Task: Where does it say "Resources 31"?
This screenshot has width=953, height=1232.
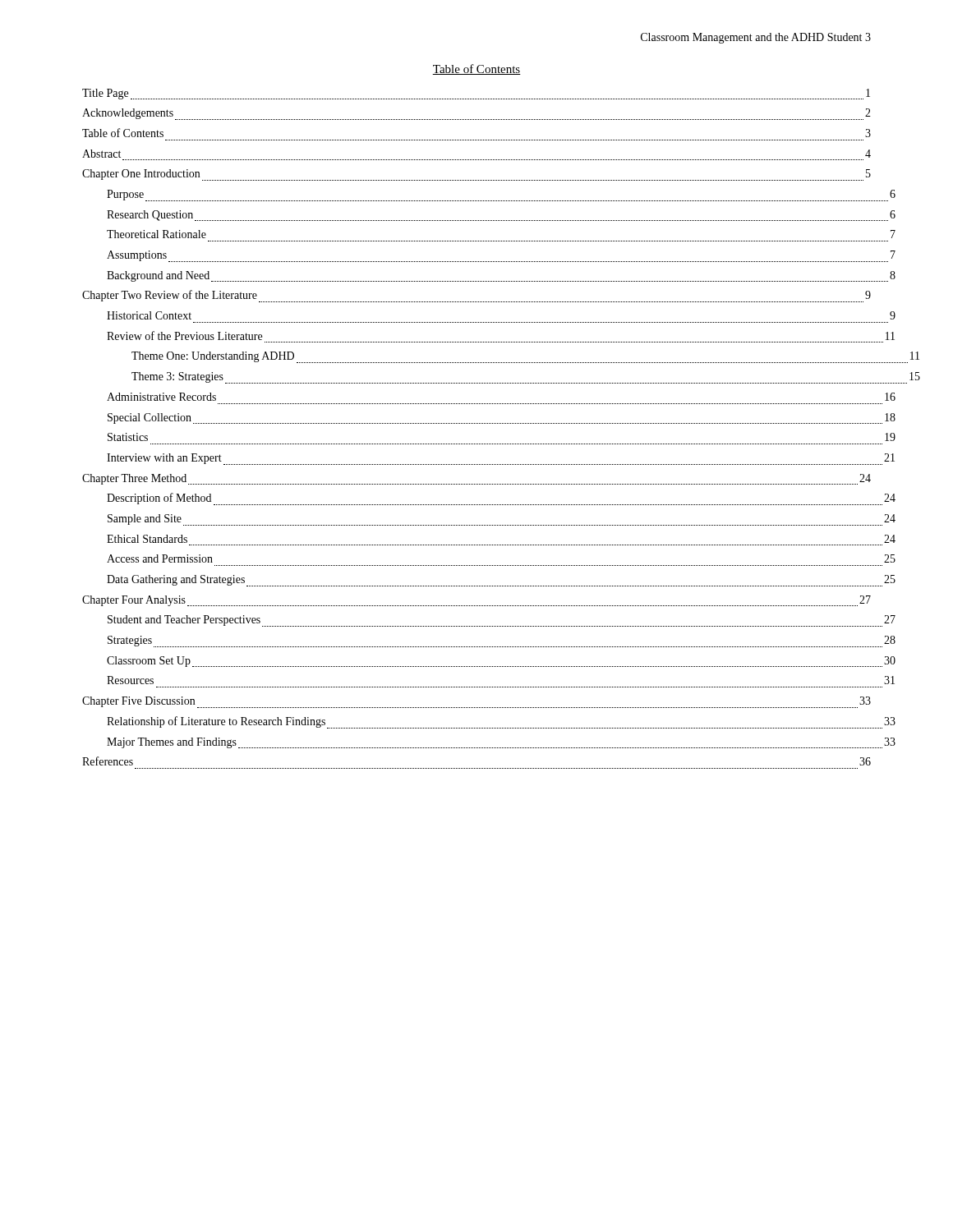Action: [501, 681]
